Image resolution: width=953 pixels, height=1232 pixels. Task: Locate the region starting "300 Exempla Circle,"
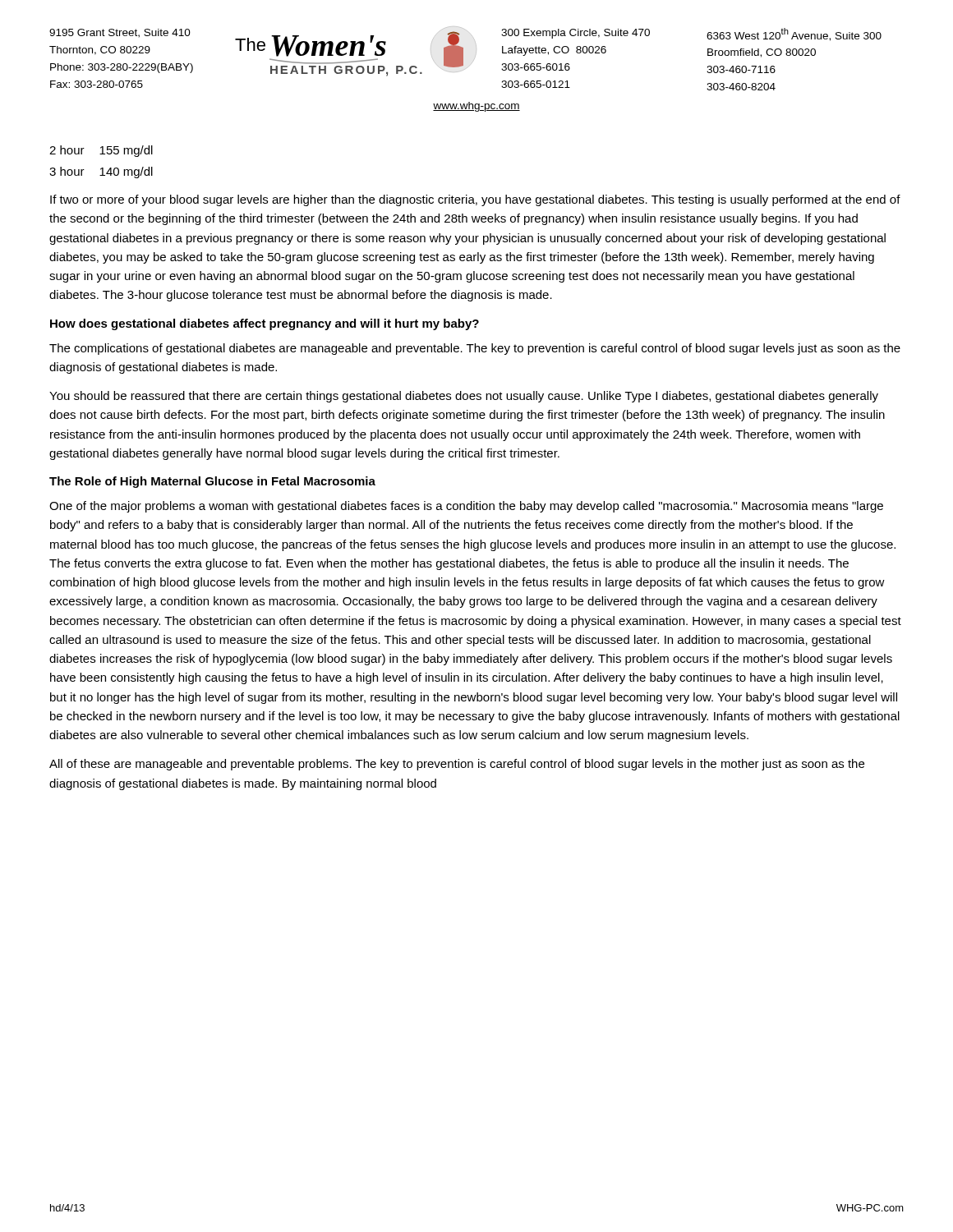(576, 58)
